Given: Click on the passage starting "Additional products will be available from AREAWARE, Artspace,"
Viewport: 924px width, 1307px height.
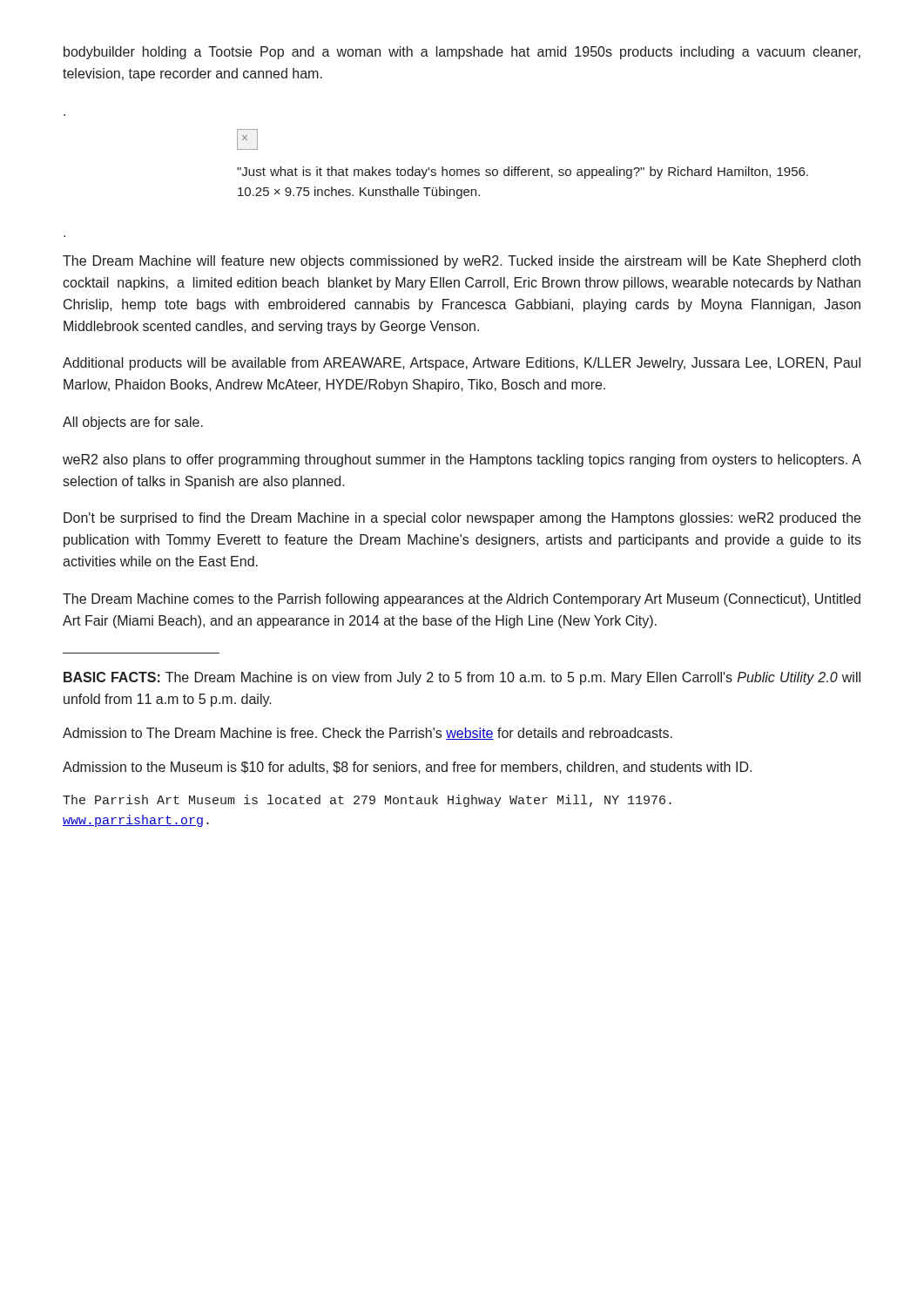Looking at the screenshot, I should point(462,375).
